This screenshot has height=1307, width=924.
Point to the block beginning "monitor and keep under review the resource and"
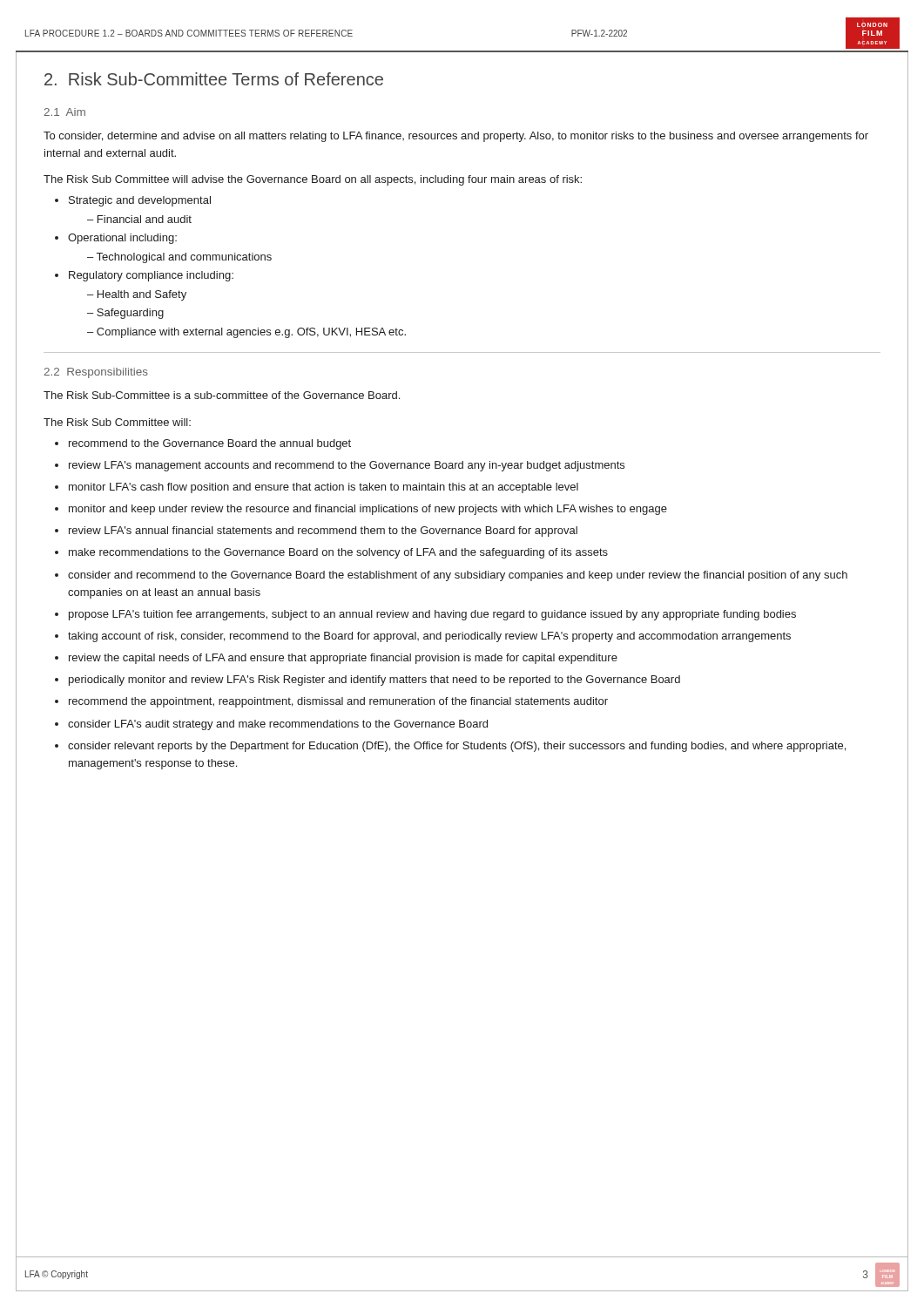[x=367, y=509]
